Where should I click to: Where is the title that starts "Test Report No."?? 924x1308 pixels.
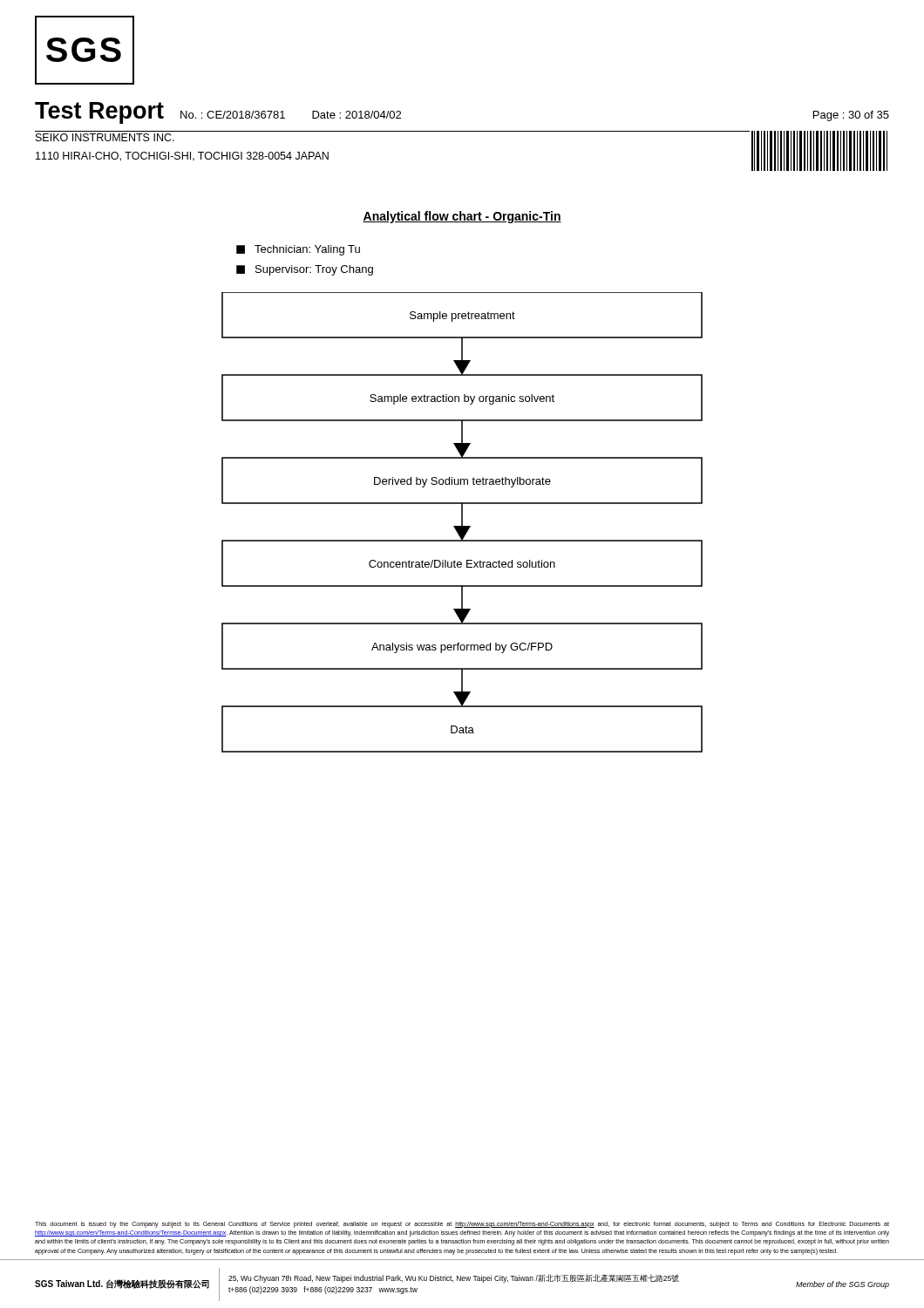(158, 113)
